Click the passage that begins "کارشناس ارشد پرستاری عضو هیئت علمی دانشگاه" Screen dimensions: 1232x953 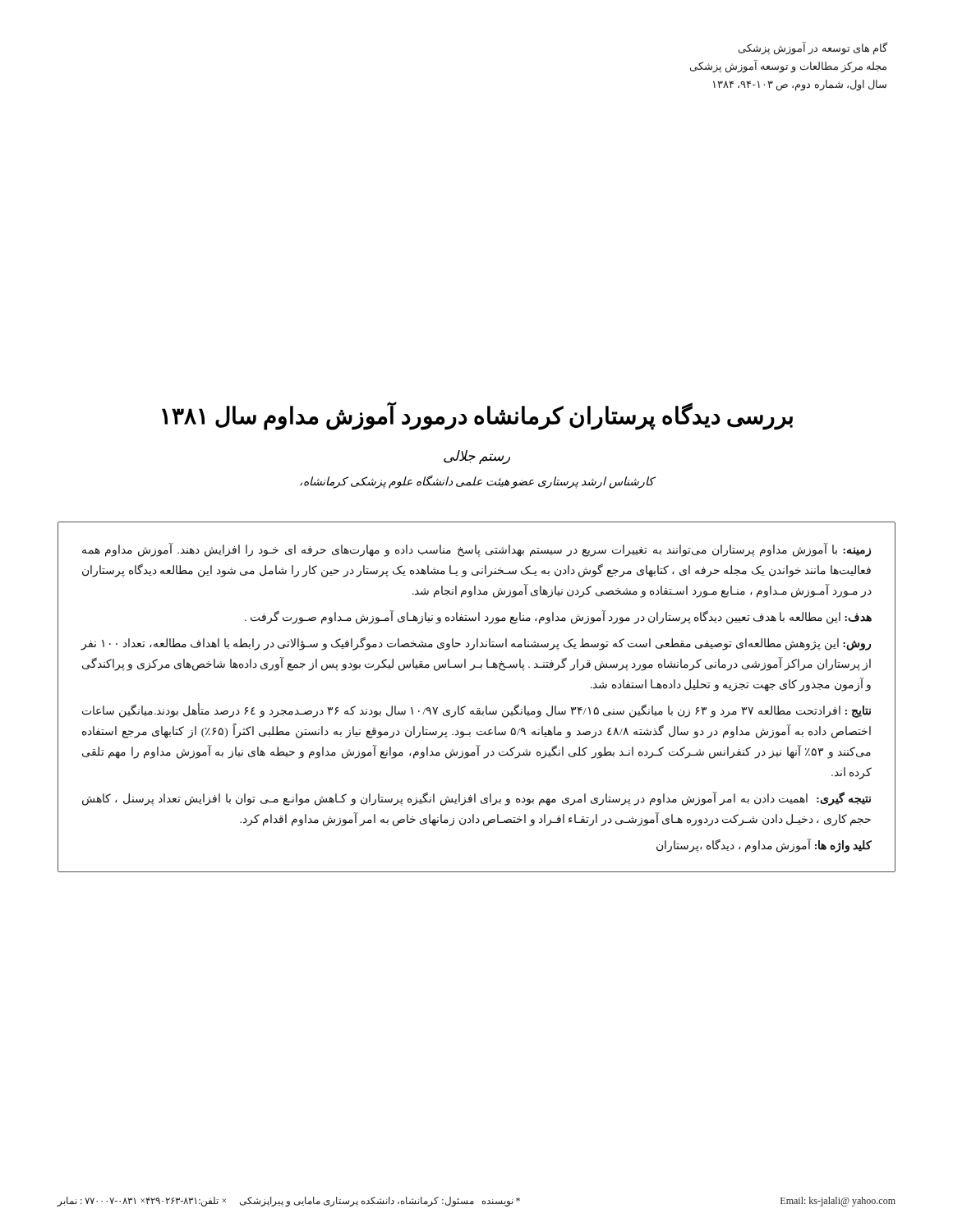click(476, 482)
